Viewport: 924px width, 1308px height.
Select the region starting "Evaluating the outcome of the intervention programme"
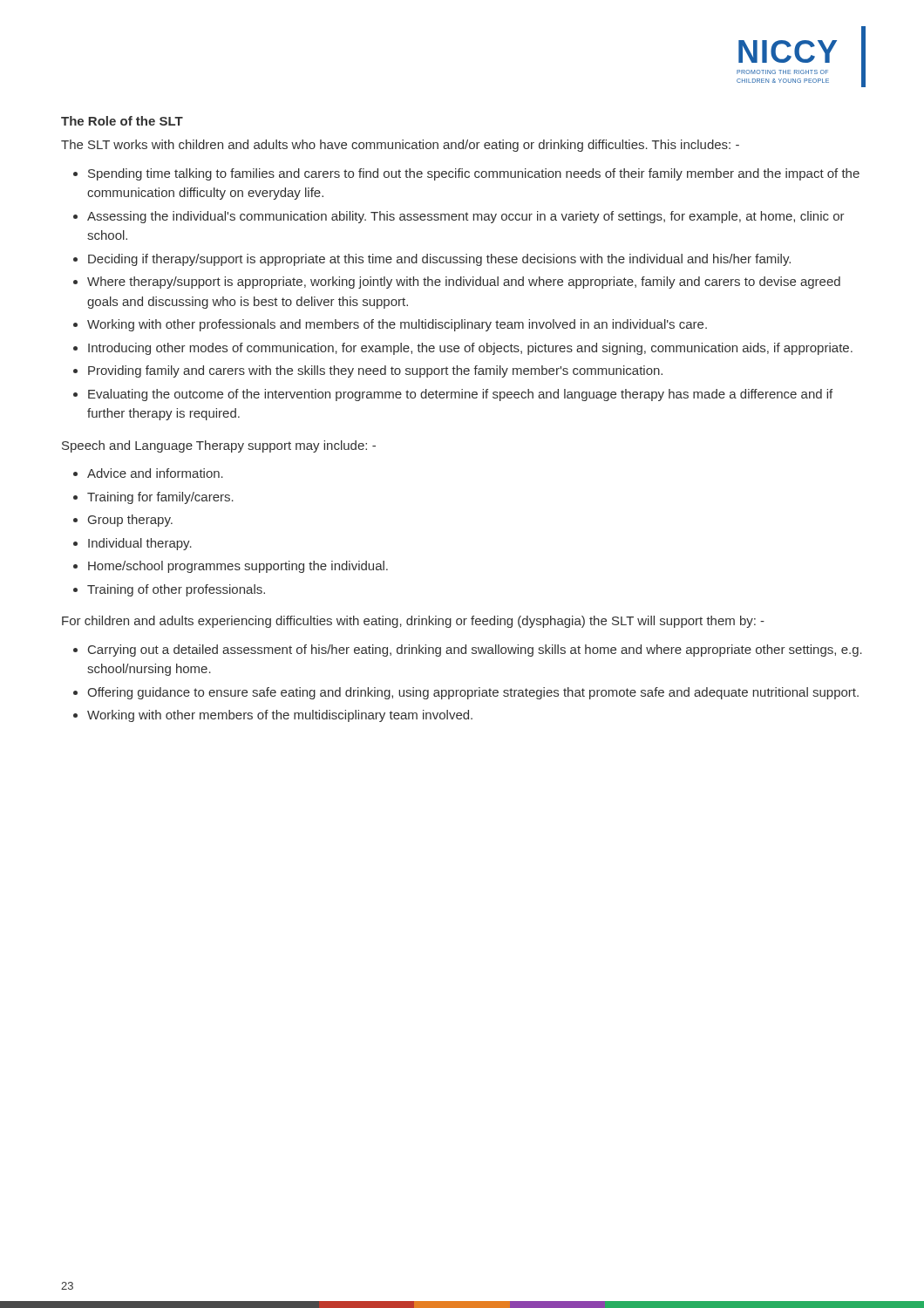460,403
